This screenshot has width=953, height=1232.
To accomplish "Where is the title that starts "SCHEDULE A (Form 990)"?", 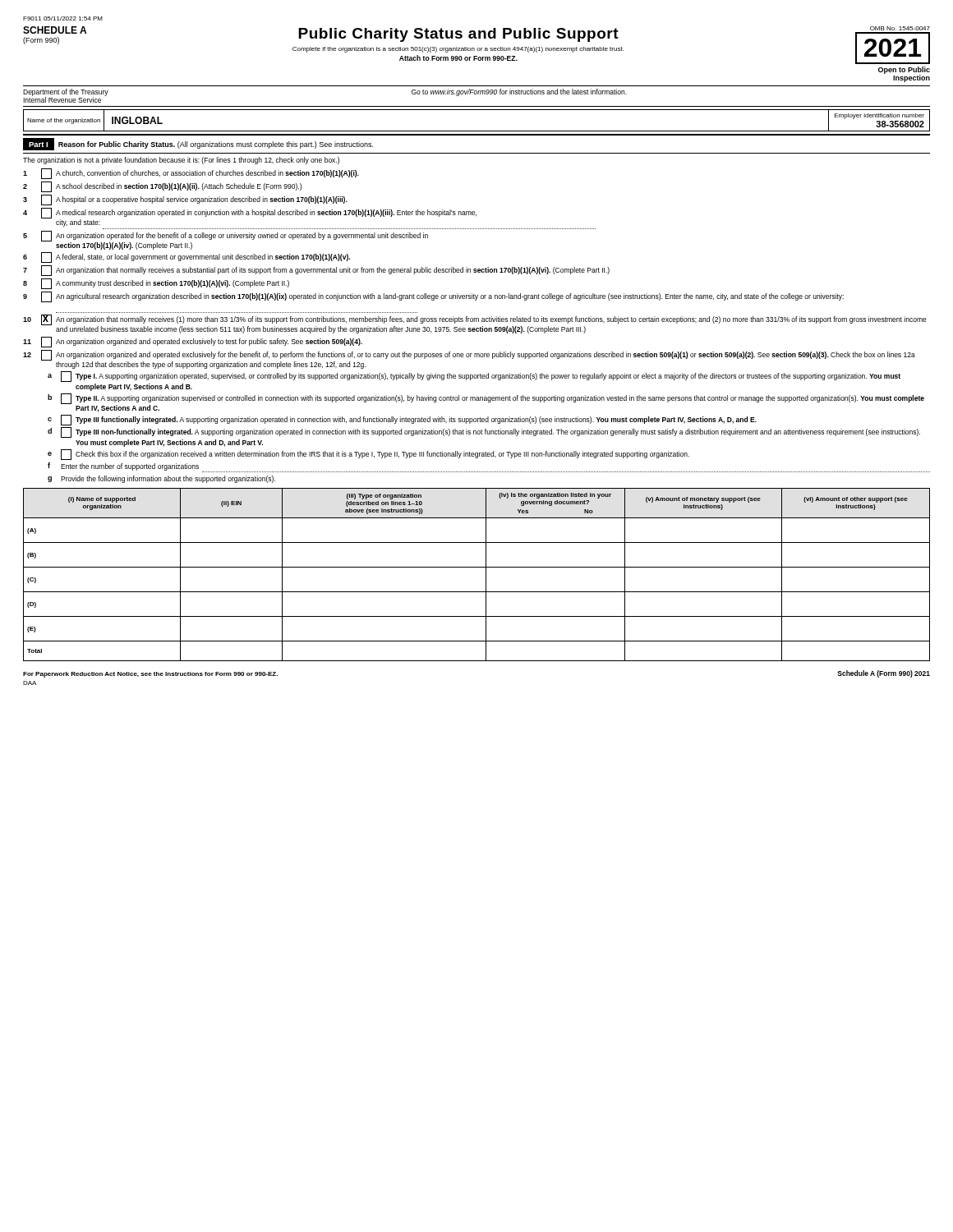I will pyautogui.click(x=476, y=53).
